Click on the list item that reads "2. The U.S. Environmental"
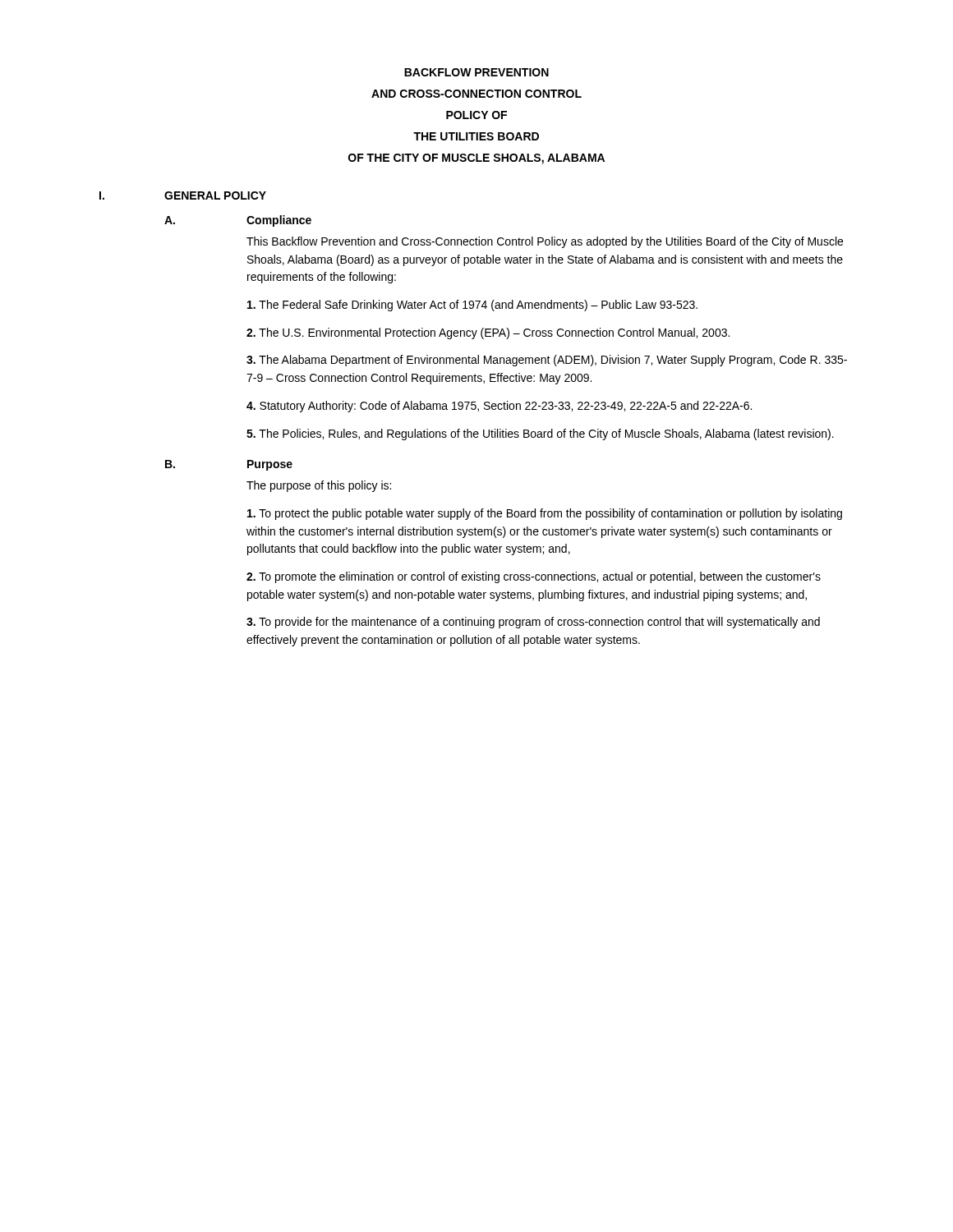This screenshot has height=1232, width=953. (x=489, y=332)
